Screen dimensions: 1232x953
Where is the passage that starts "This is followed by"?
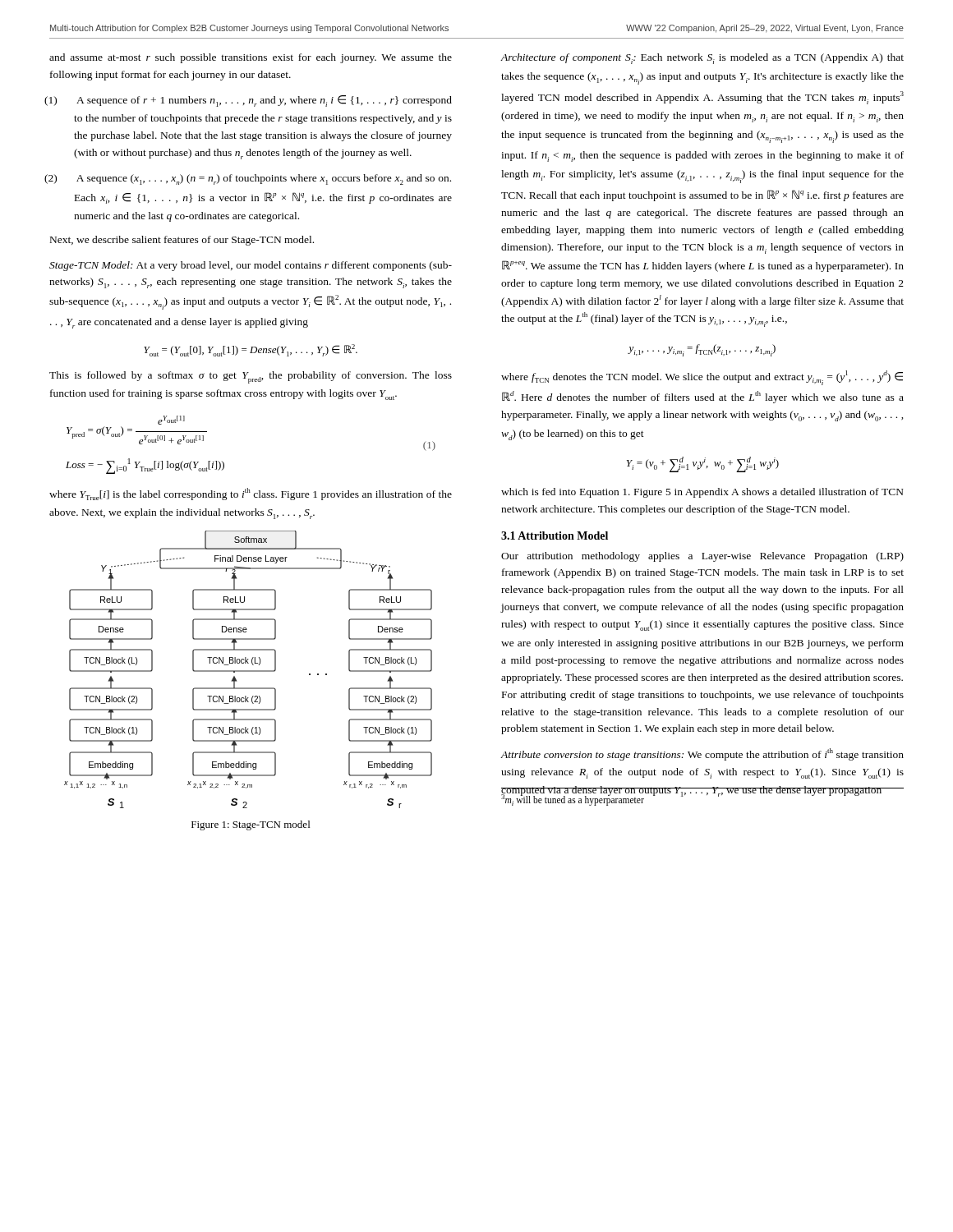click(x=251, y=385)
